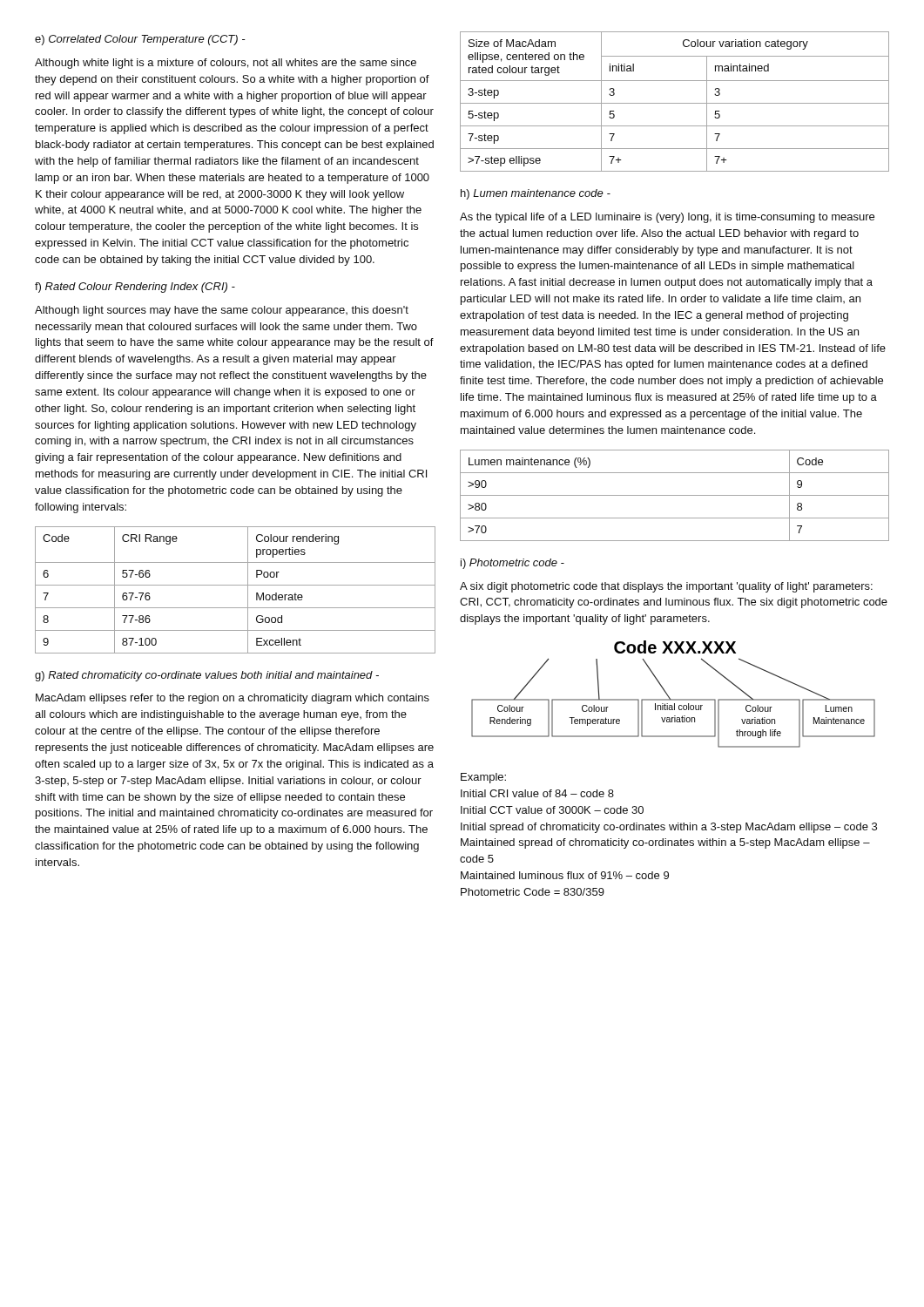
Task: Point to the section header beginning "f) Rated Colour Rendering Index"
Action: click(x=135, y=286)
